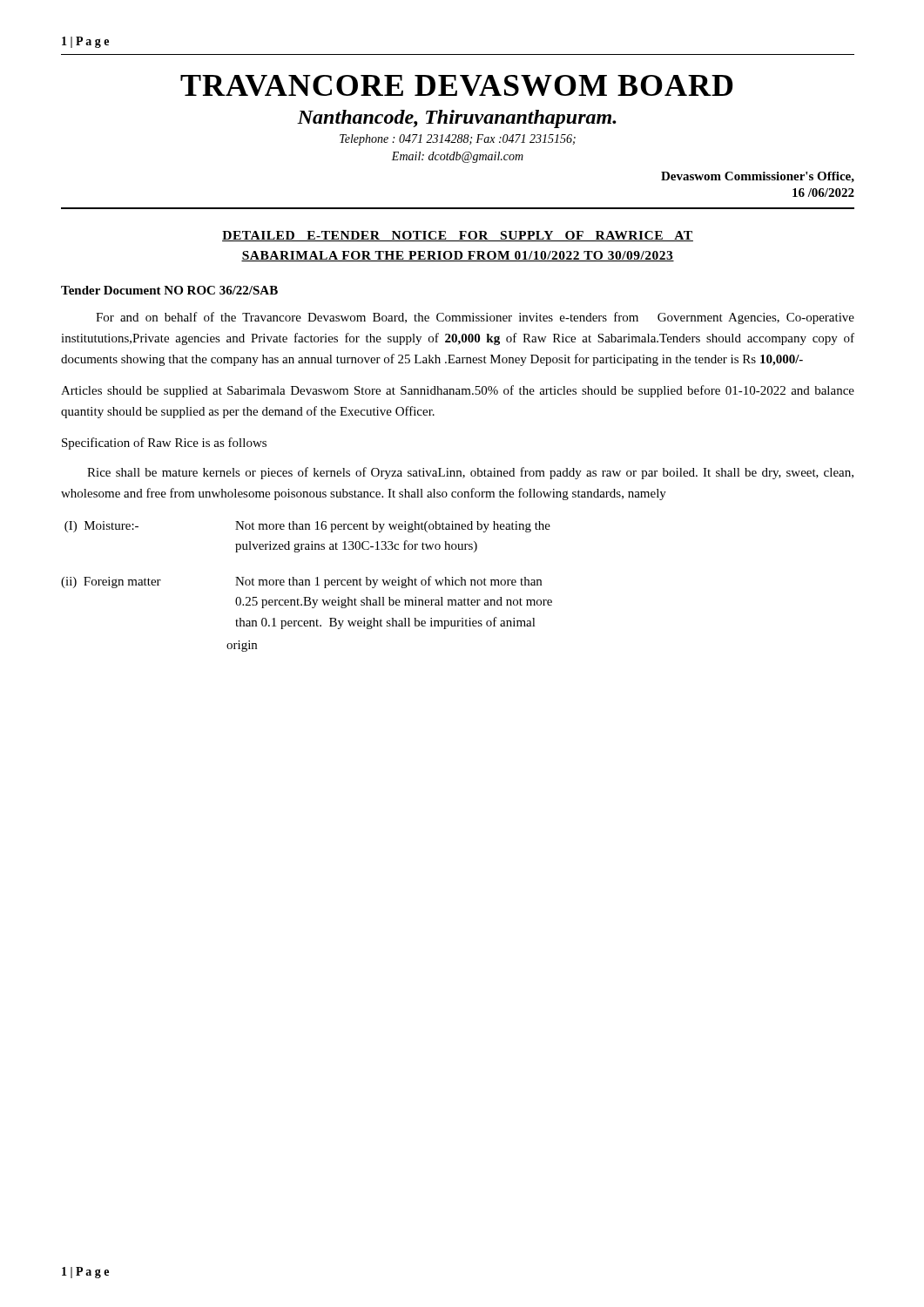Select the text starting "Articles should be supplied at Sabarimala"
Viewport: 924px width, 1307px height.
458,400
